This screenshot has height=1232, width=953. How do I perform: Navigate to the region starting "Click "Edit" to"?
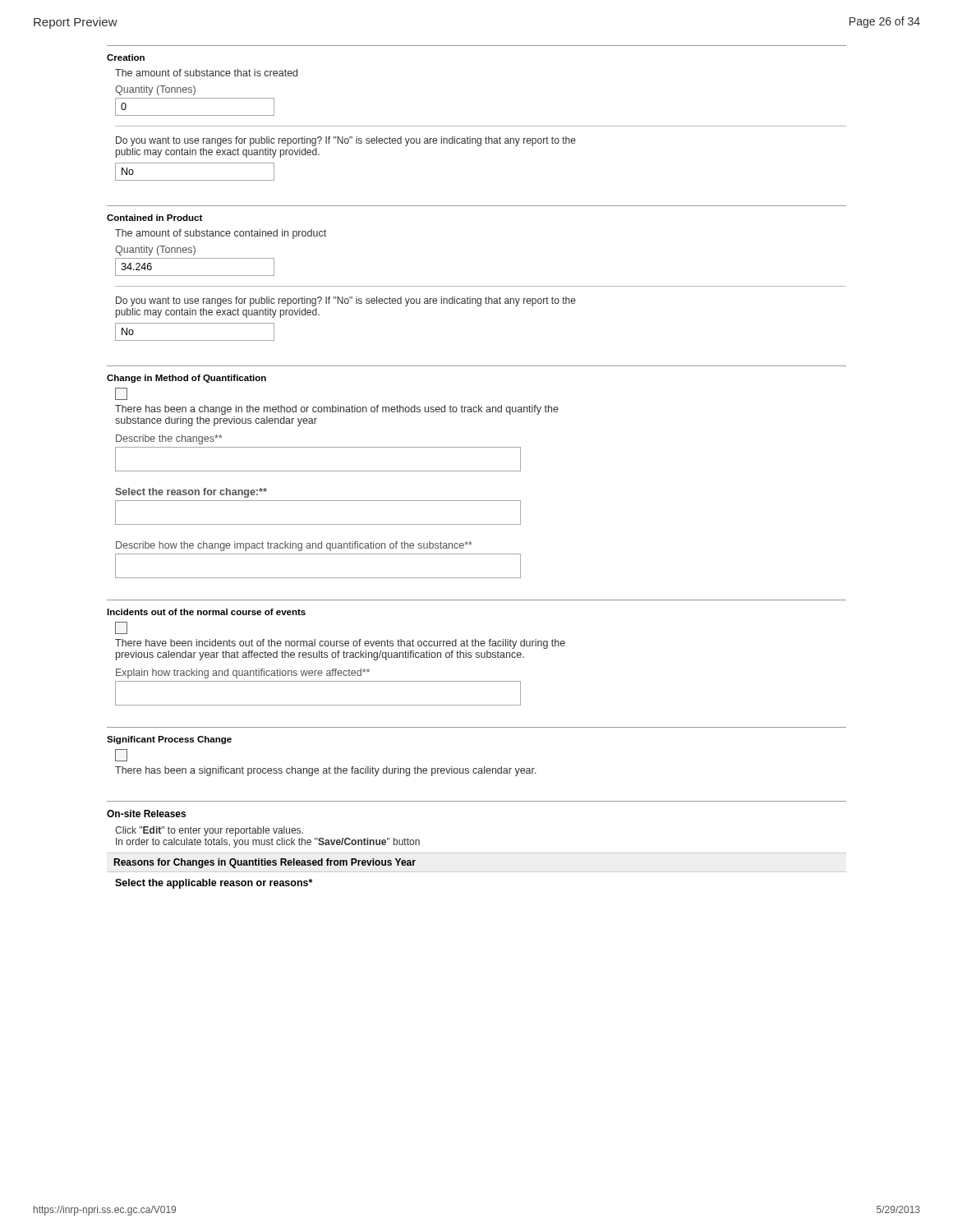click(x=268, y=836)
